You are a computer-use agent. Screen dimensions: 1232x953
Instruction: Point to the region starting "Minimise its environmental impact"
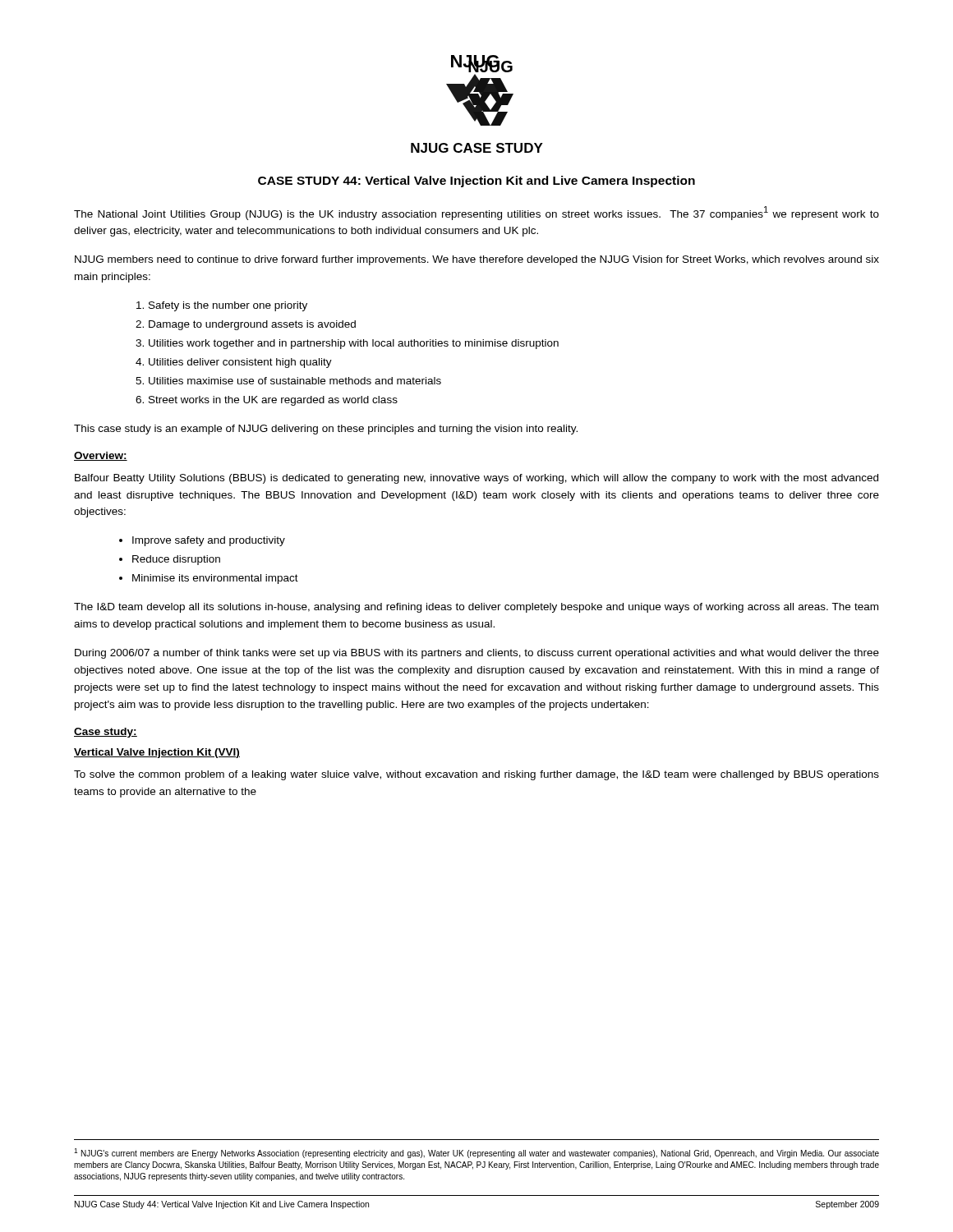coord(215,579)
